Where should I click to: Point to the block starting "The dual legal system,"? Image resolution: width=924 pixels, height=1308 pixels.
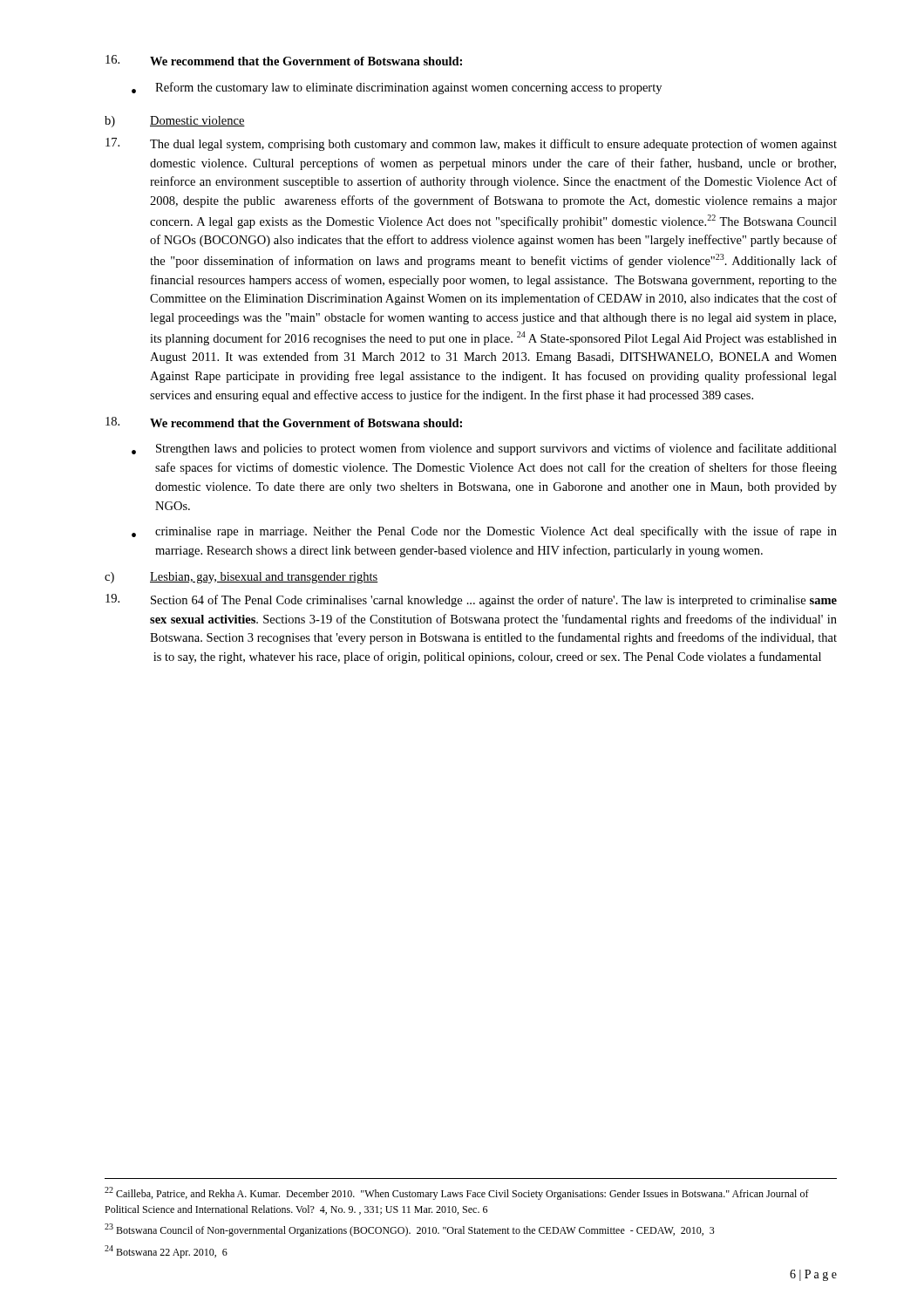coord(471,270)
